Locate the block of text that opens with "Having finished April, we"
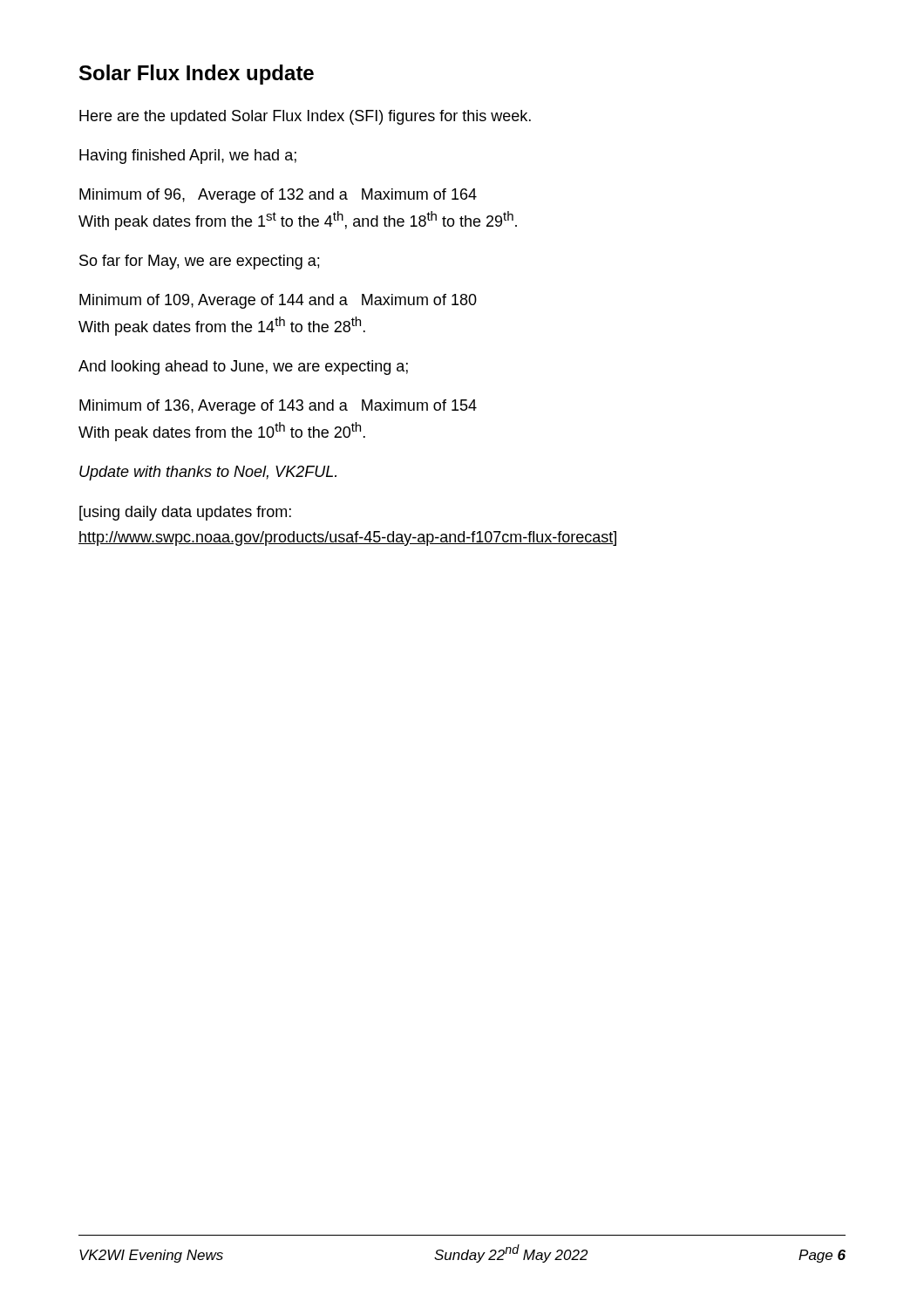This screenshot has height=1308, width=924. pyautogui.click(x=188, y=155)
